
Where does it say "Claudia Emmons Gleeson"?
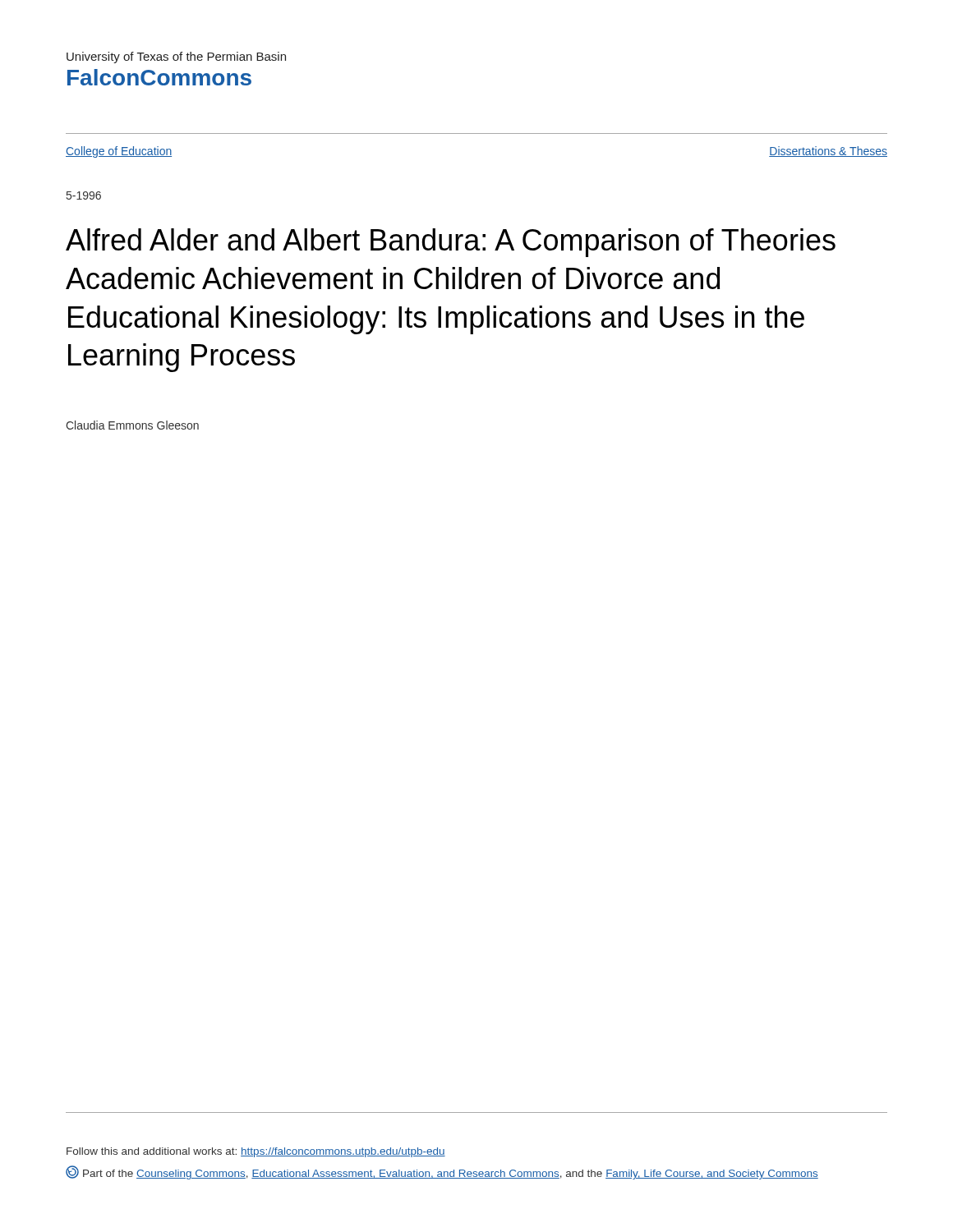point(133,425)
